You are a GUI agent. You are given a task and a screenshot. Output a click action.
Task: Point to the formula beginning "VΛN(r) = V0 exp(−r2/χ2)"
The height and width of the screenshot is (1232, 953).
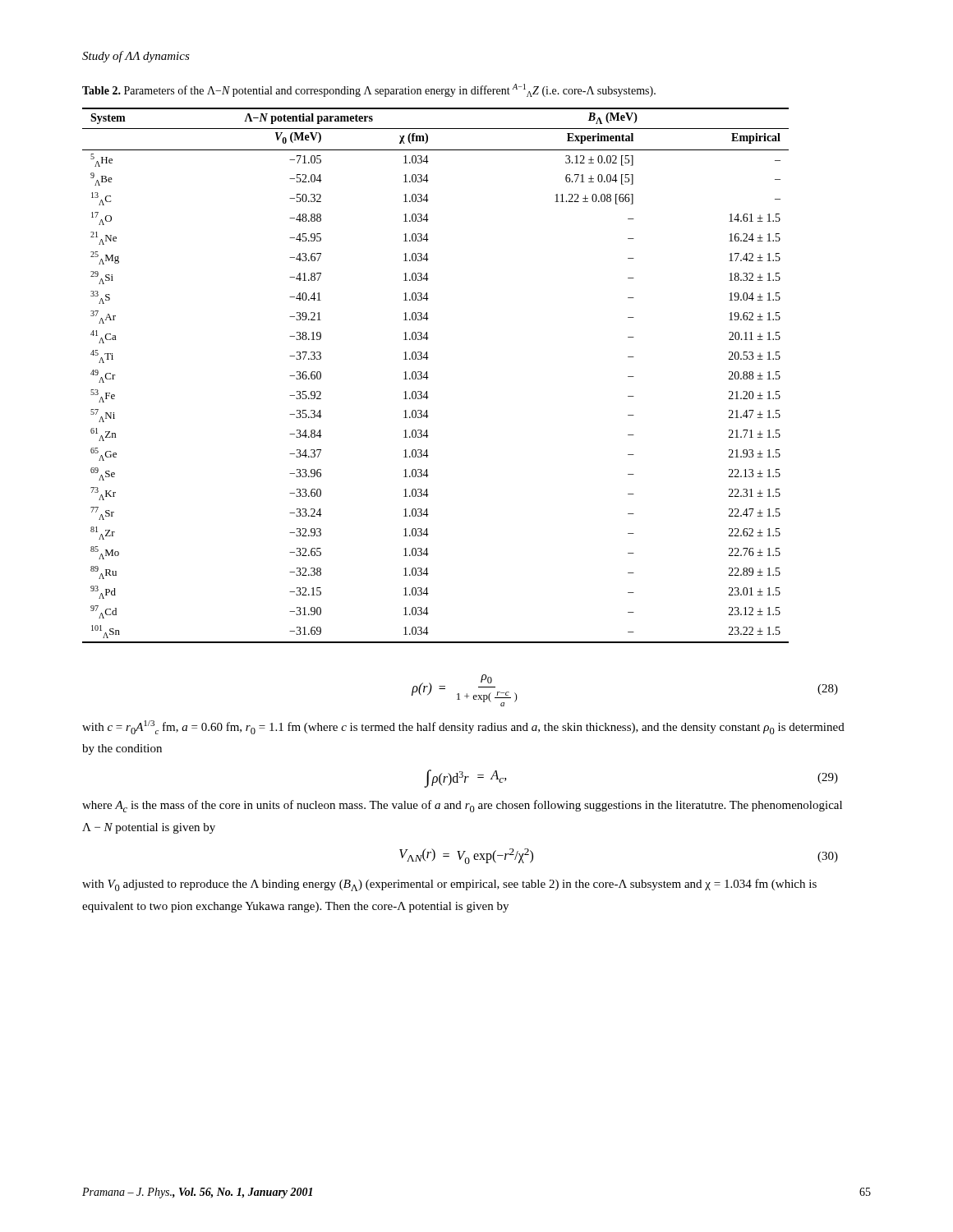click(476, 856)
